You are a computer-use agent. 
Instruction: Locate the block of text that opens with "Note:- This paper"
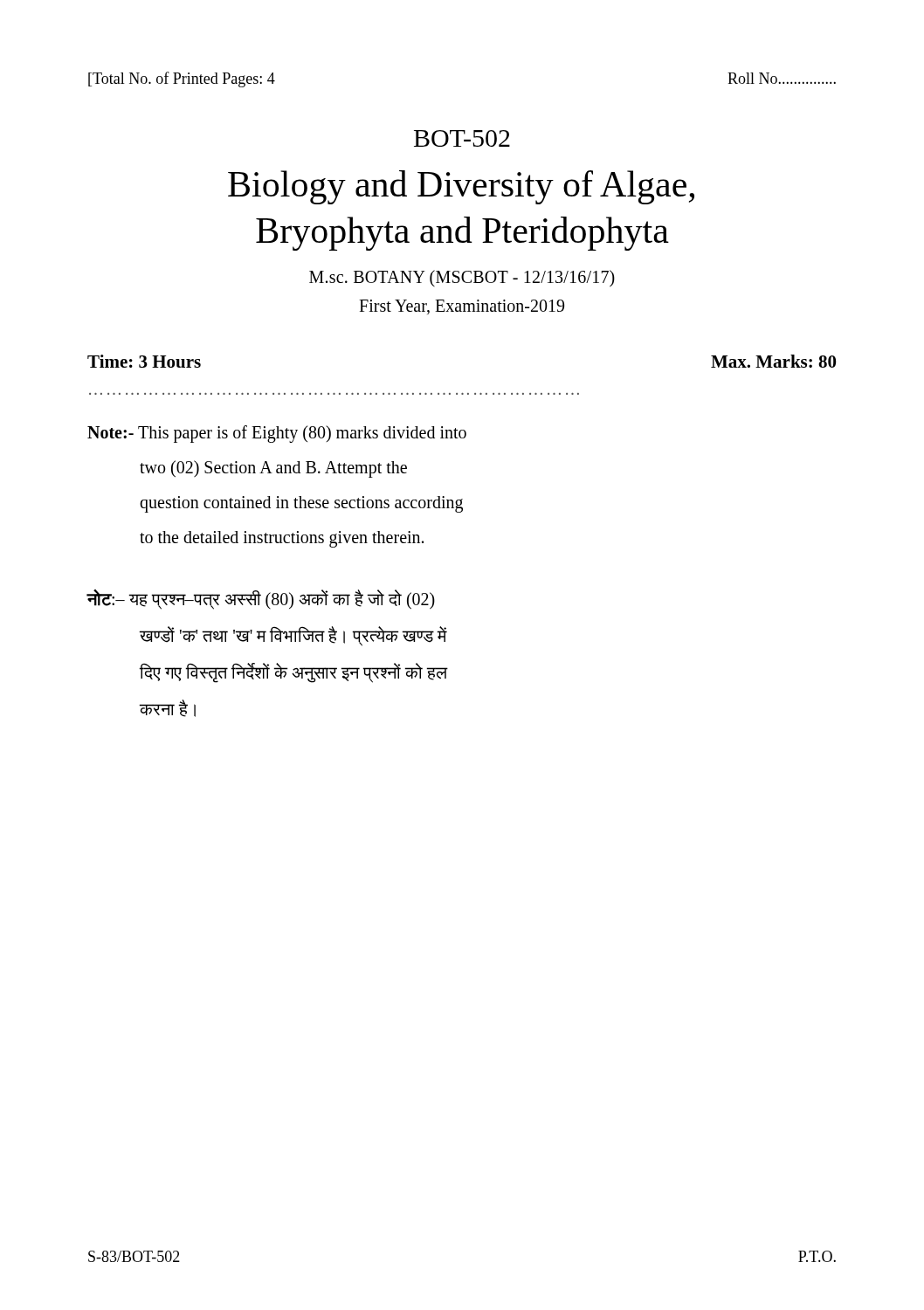click(462, 489)
